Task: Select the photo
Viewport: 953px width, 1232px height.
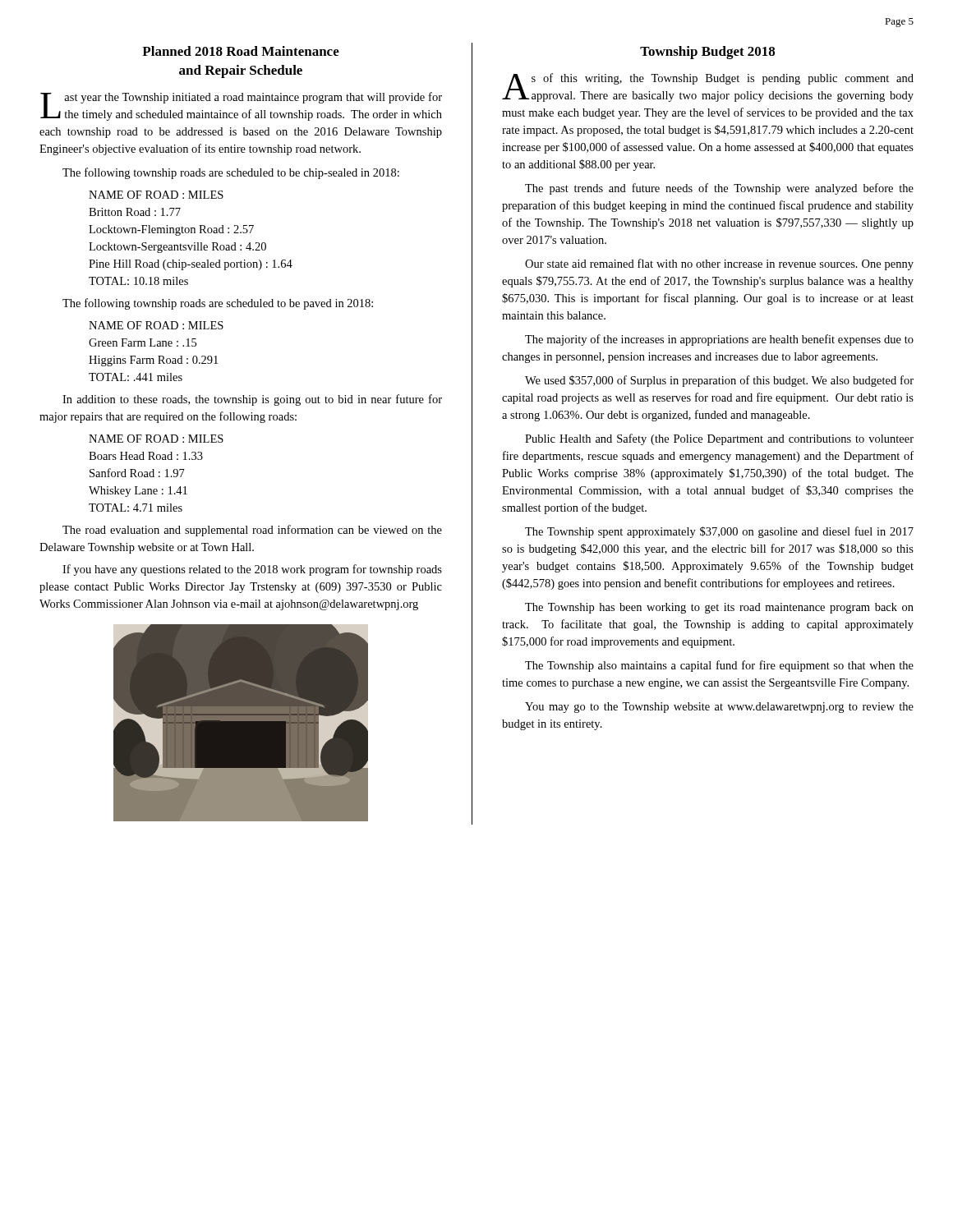Action: 241,725
